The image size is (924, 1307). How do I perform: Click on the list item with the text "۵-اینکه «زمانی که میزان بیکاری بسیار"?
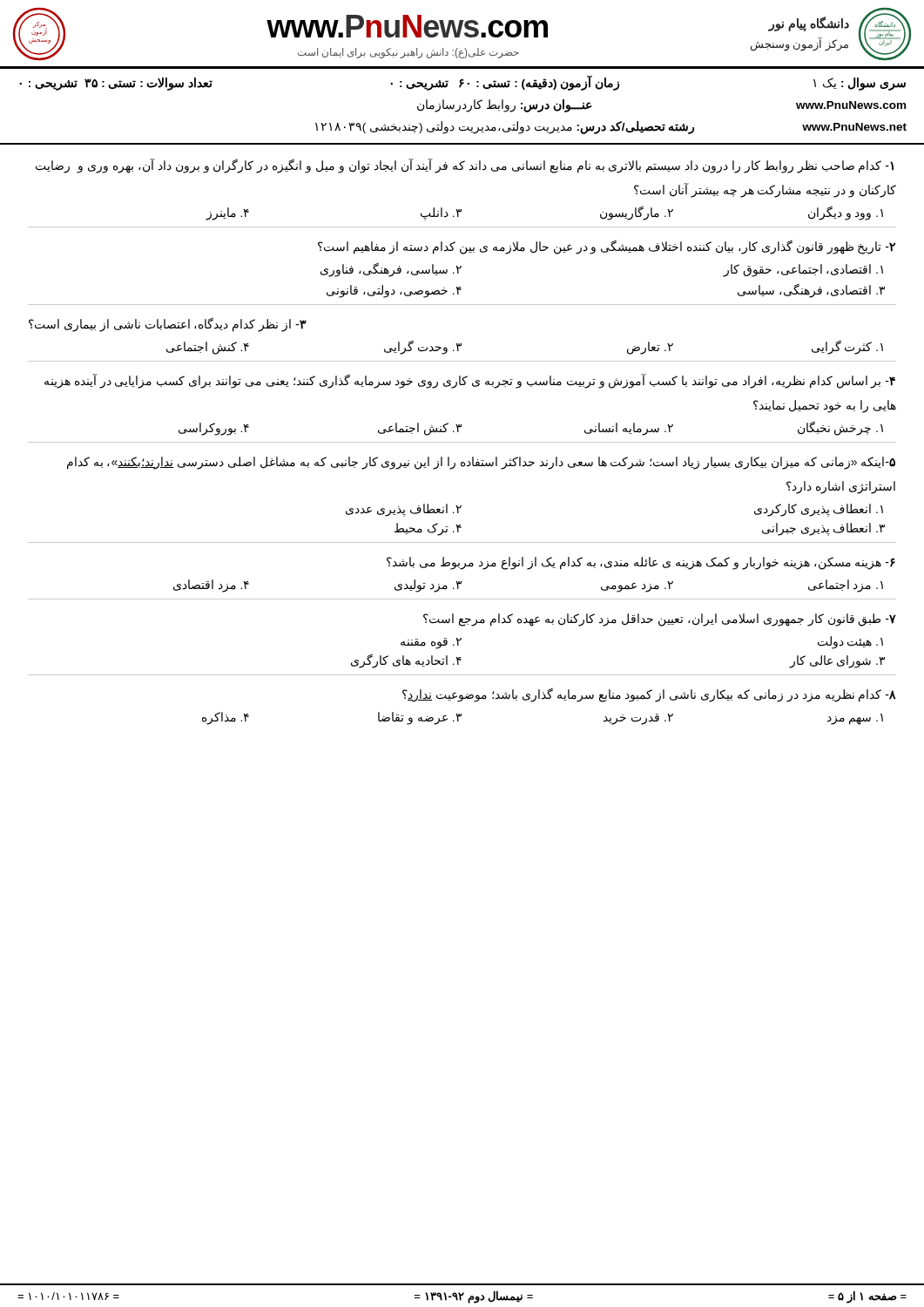coord(481,463)
